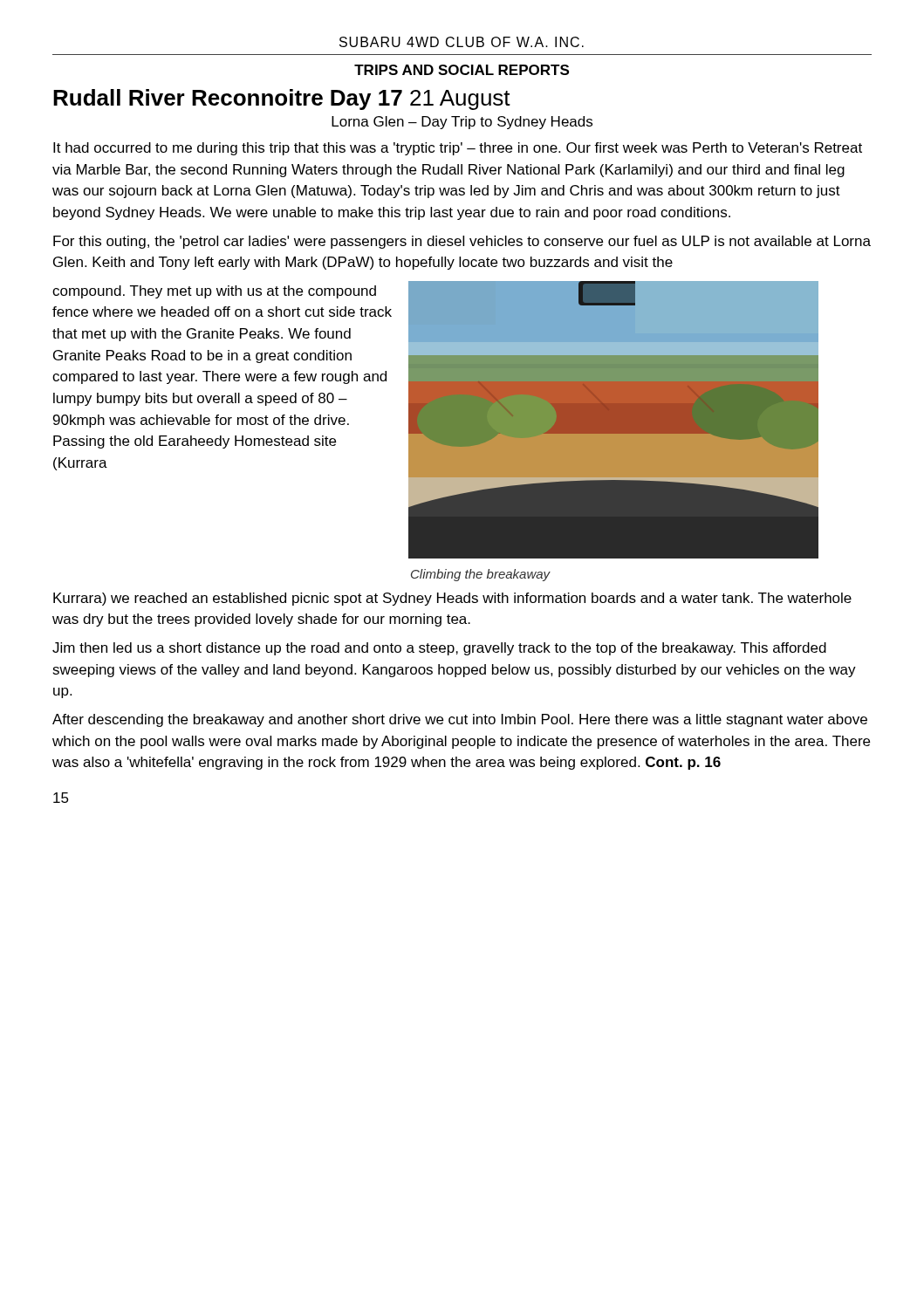Locate the text block with the text "Jim then led us"
This screenshot has width=924, height=1309.
454,670
